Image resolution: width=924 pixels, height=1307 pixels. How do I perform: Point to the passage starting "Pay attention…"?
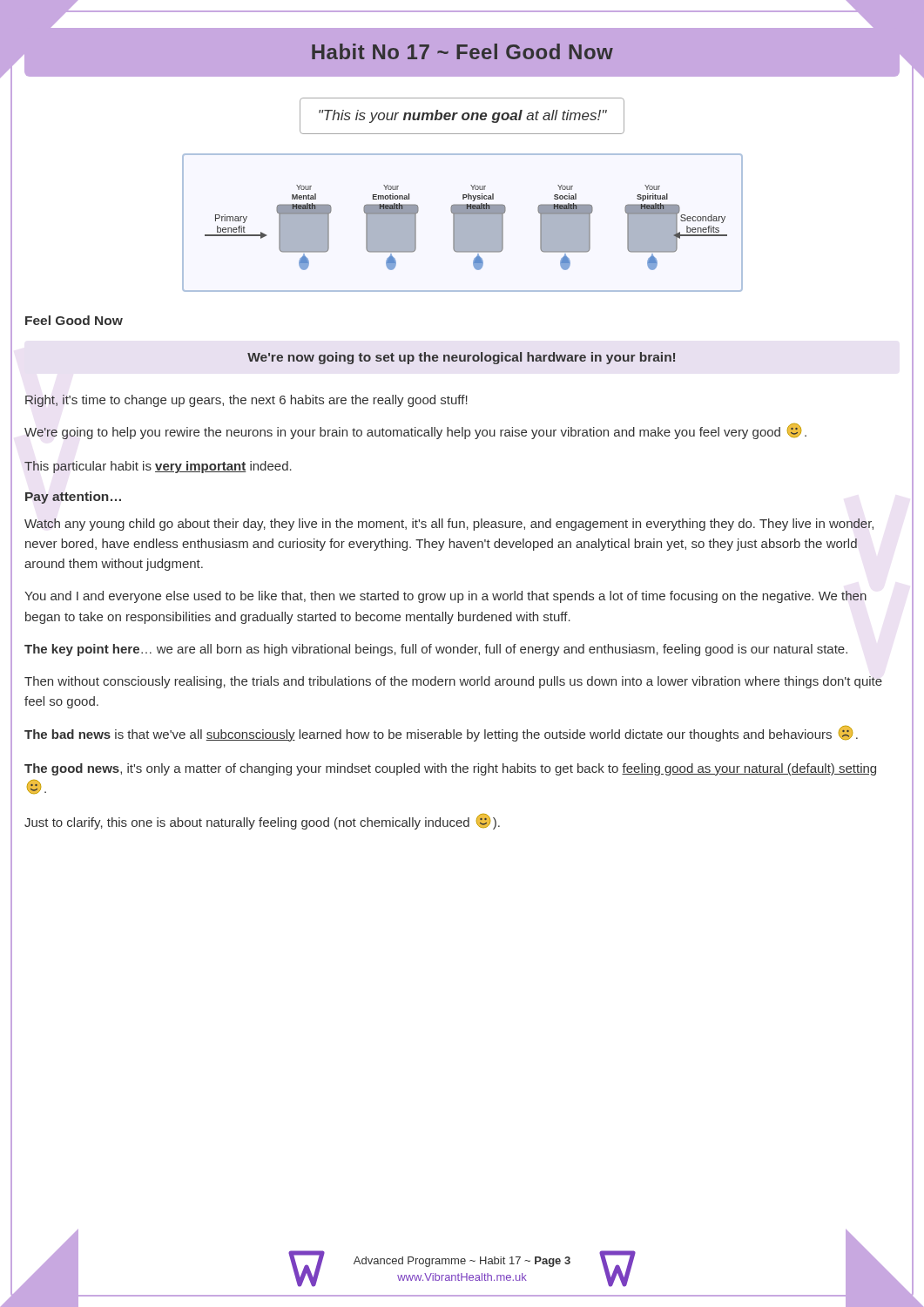(x=74, y=496)
